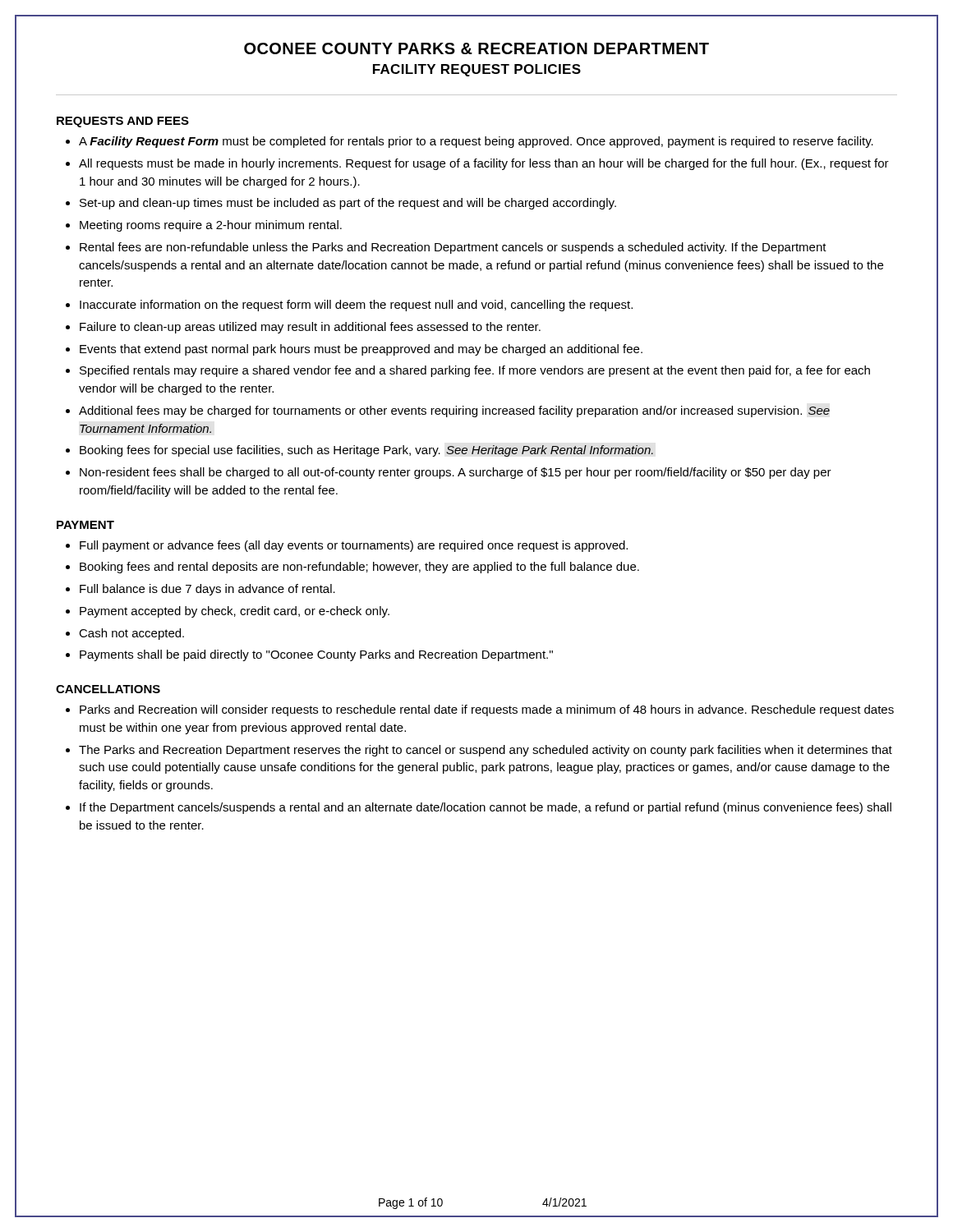The height and width of the screenshot is (1232, 953).
Task: Click on the list item containing "Non-resident fees shall"
Action: [x=455, y=481]
